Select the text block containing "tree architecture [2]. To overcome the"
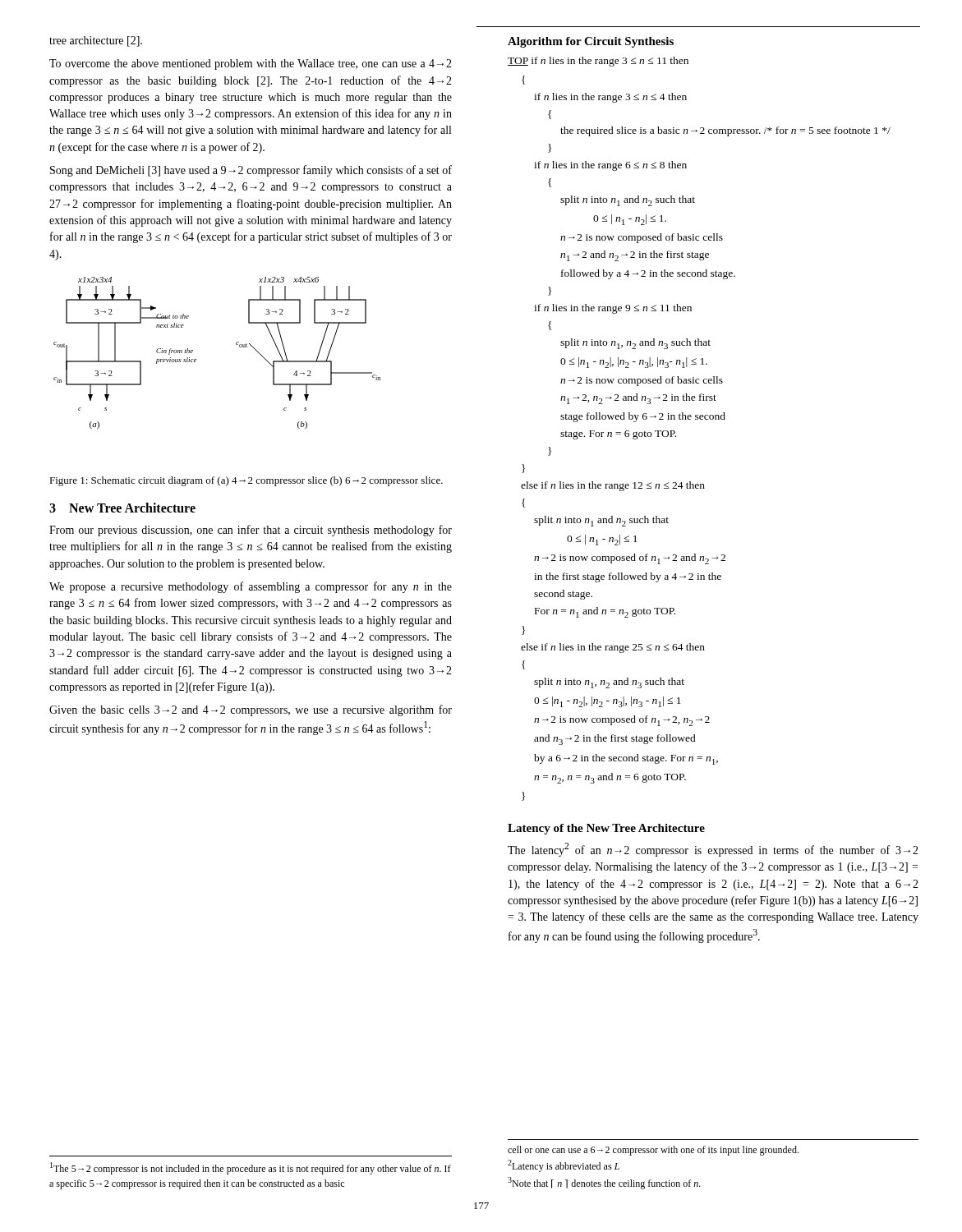This screenshot has height=1232, width=962. (x=251, y=148)
